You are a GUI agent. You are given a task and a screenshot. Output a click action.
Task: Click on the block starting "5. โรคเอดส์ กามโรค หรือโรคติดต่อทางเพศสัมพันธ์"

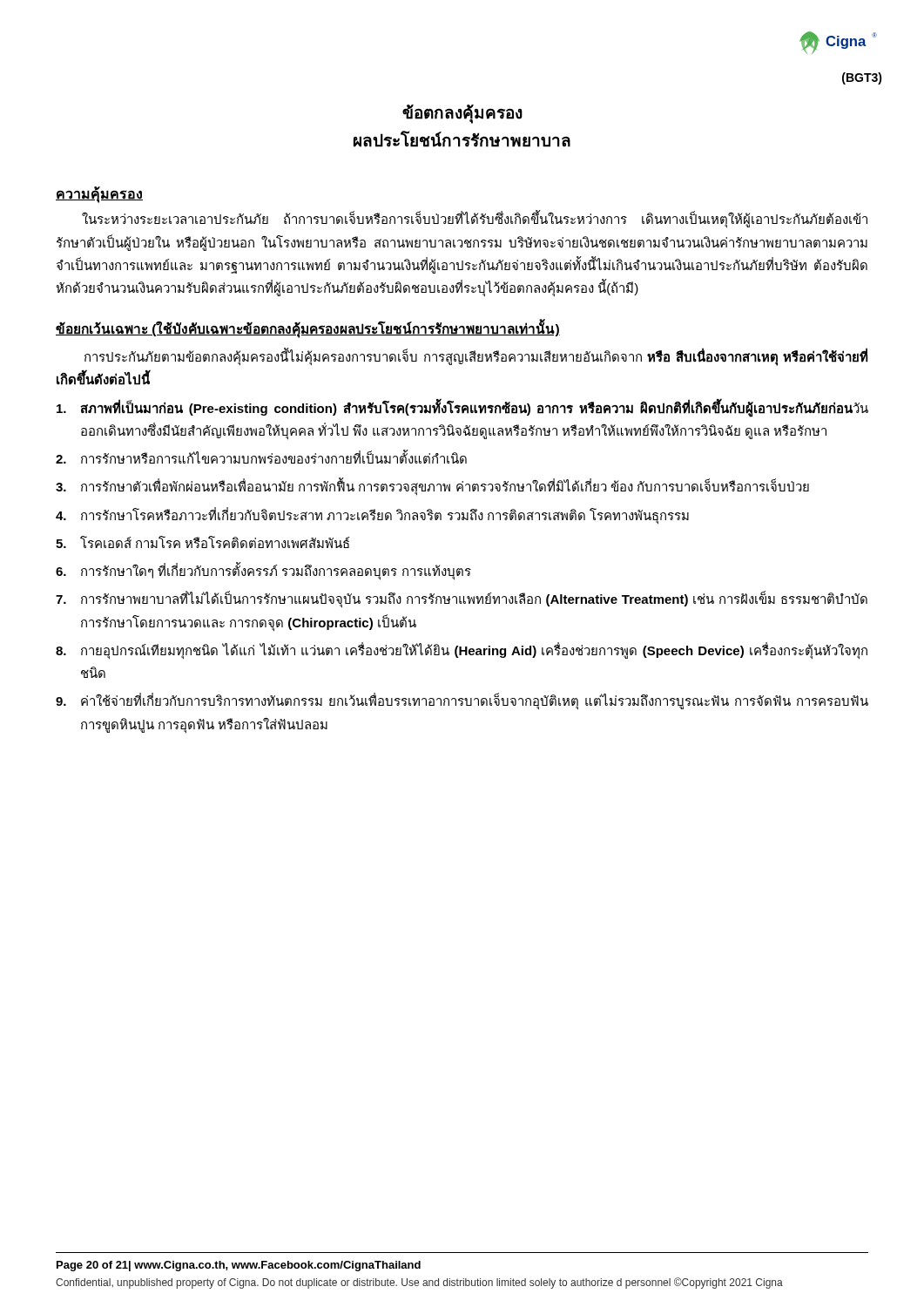(203, 542)
